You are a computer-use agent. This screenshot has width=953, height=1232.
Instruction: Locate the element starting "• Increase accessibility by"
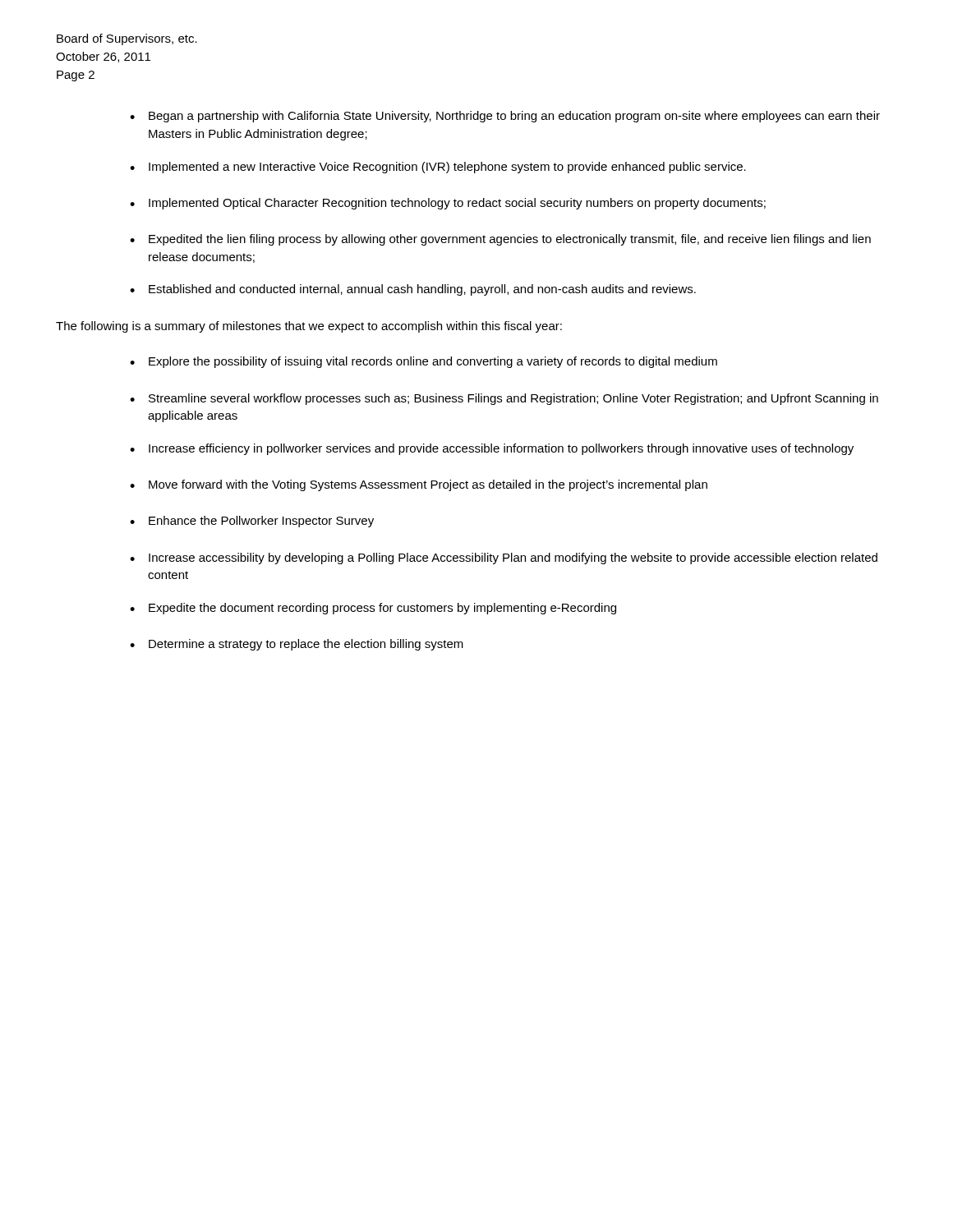[x=512, y=566]
